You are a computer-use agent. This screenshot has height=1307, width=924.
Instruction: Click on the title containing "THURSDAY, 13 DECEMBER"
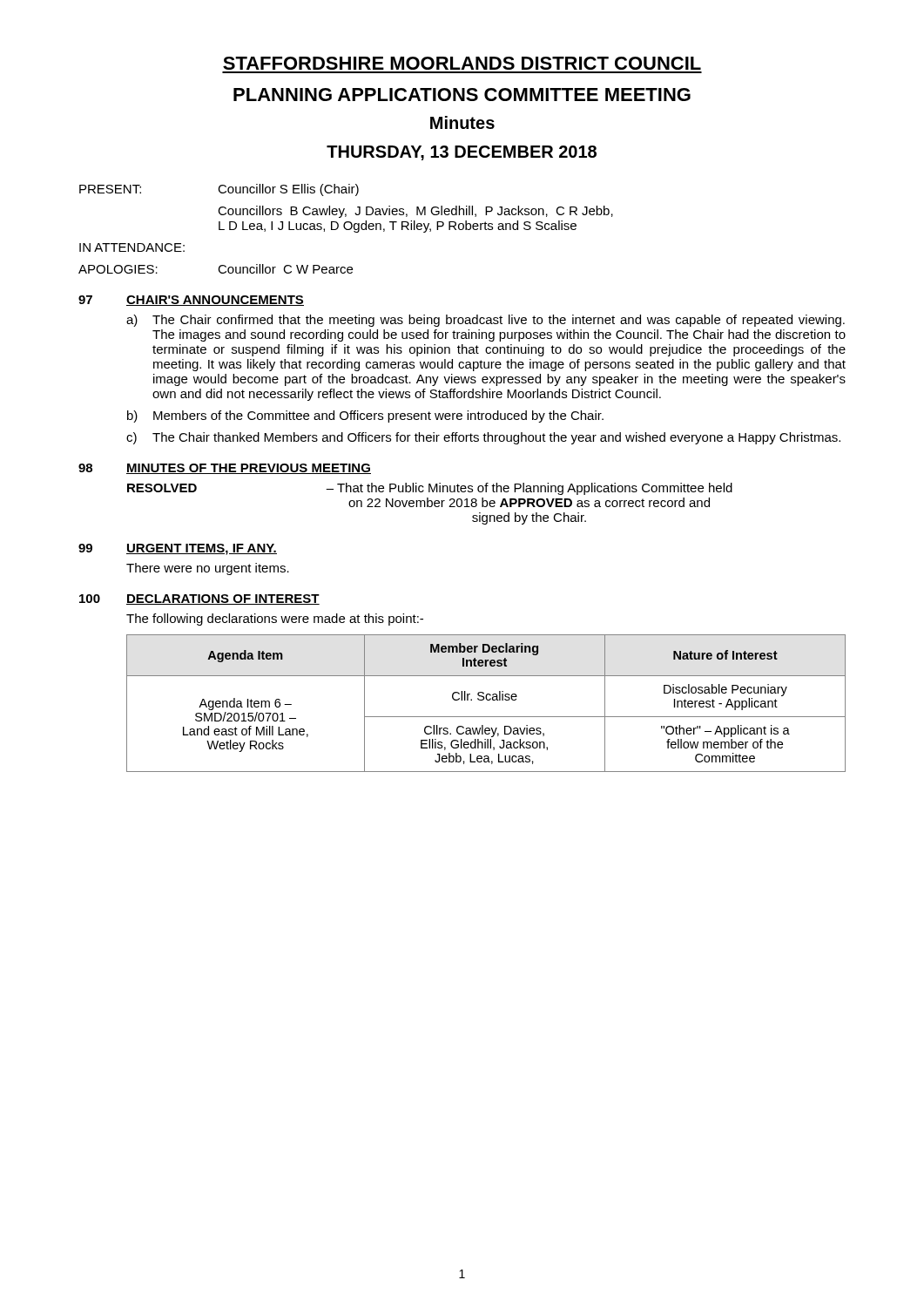click(x=462, y=152)
